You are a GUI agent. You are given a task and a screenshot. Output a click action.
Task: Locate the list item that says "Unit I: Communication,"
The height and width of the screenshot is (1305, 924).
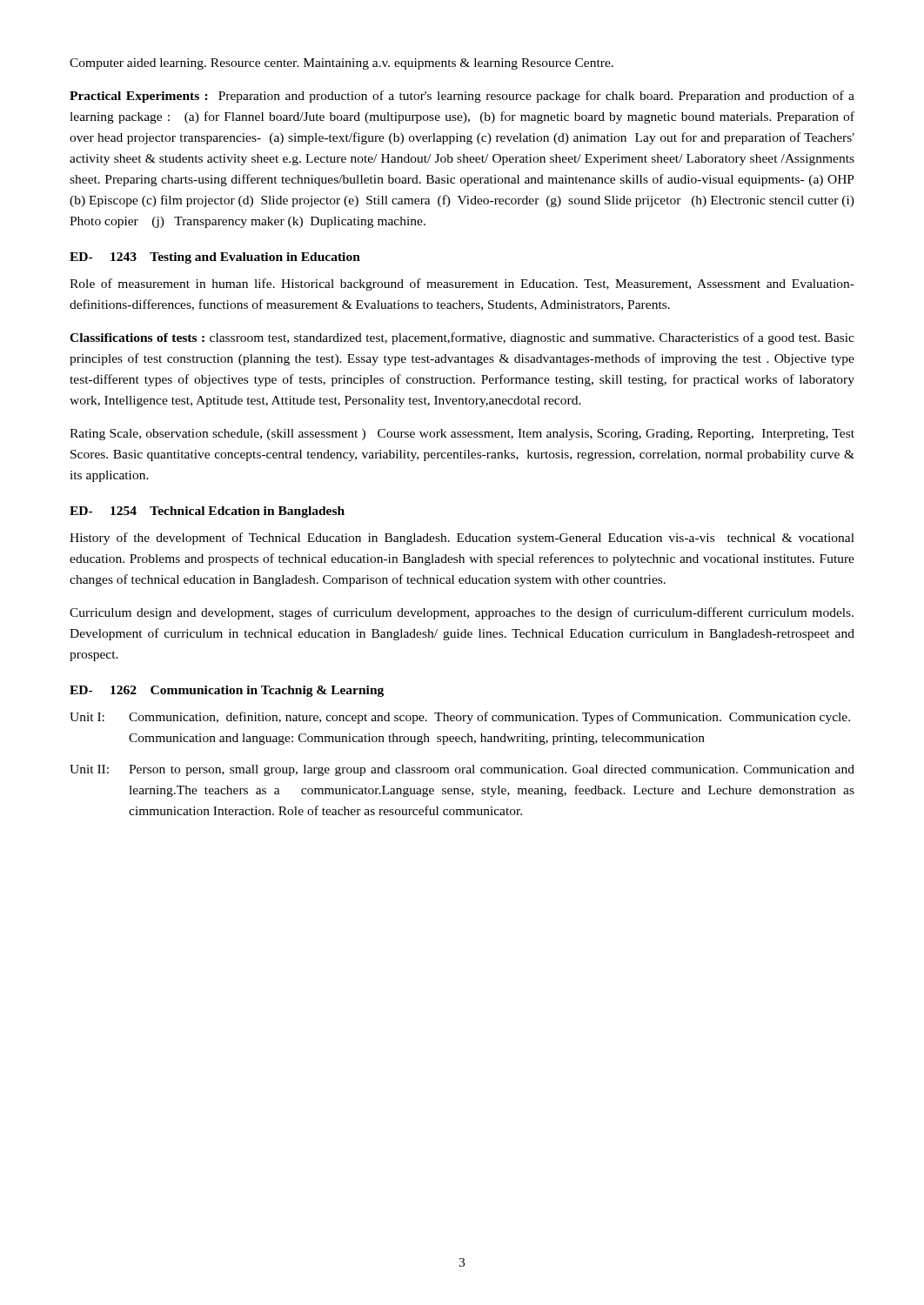point(462,728)
